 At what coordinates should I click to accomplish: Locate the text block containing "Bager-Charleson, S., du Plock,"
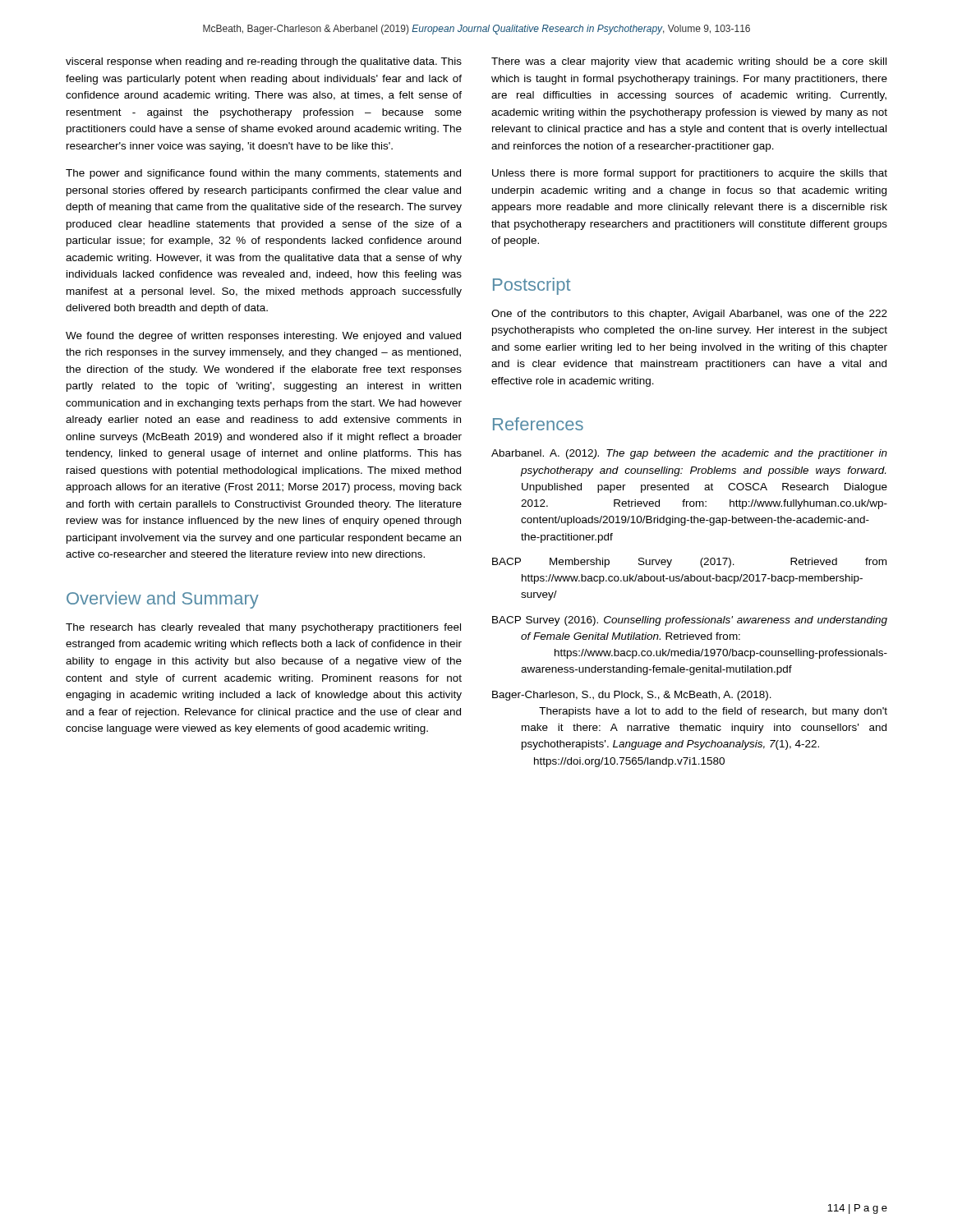[689, 727]
